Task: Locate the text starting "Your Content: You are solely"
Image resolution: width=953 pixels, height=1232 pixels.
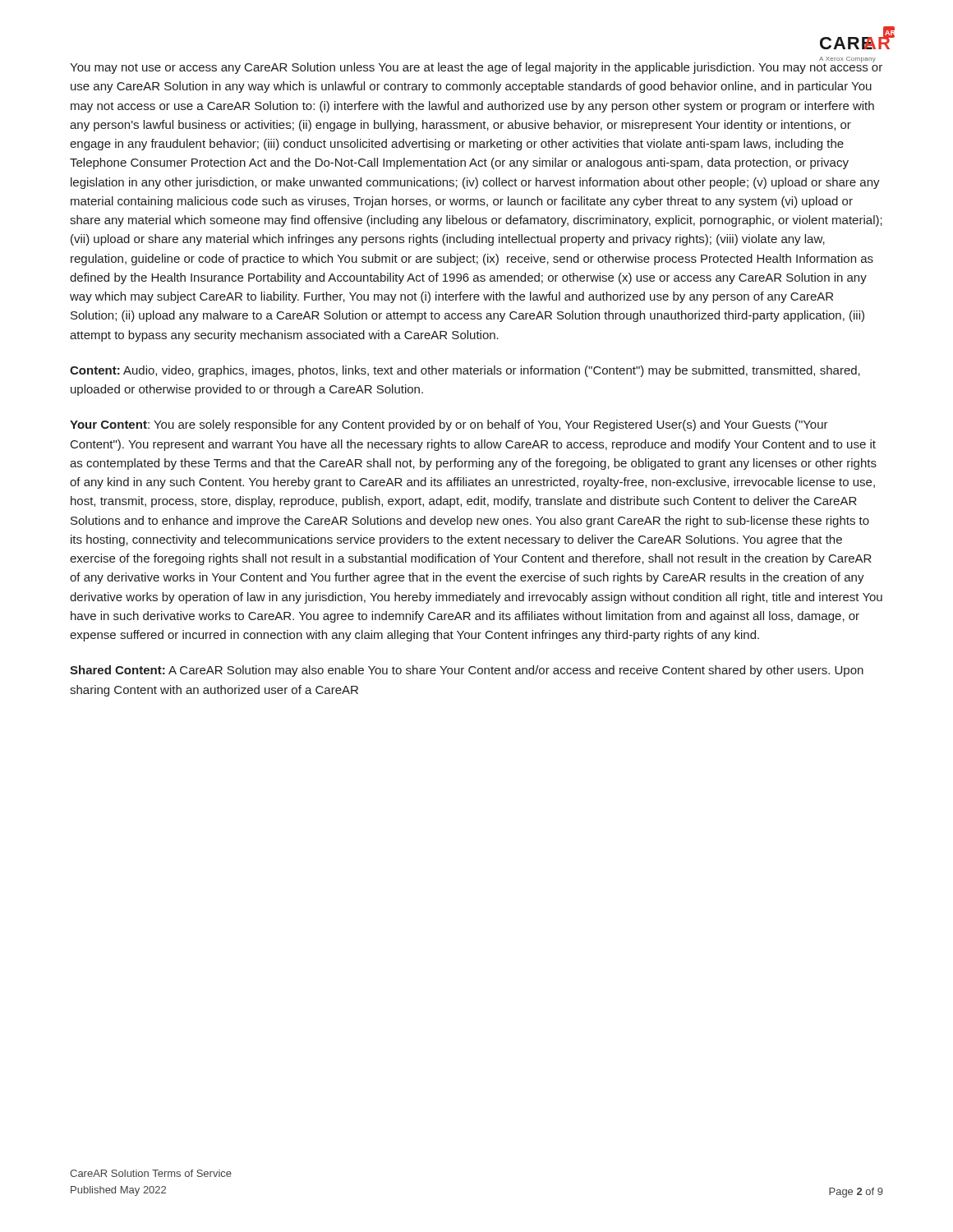Action: coord(476,529)
